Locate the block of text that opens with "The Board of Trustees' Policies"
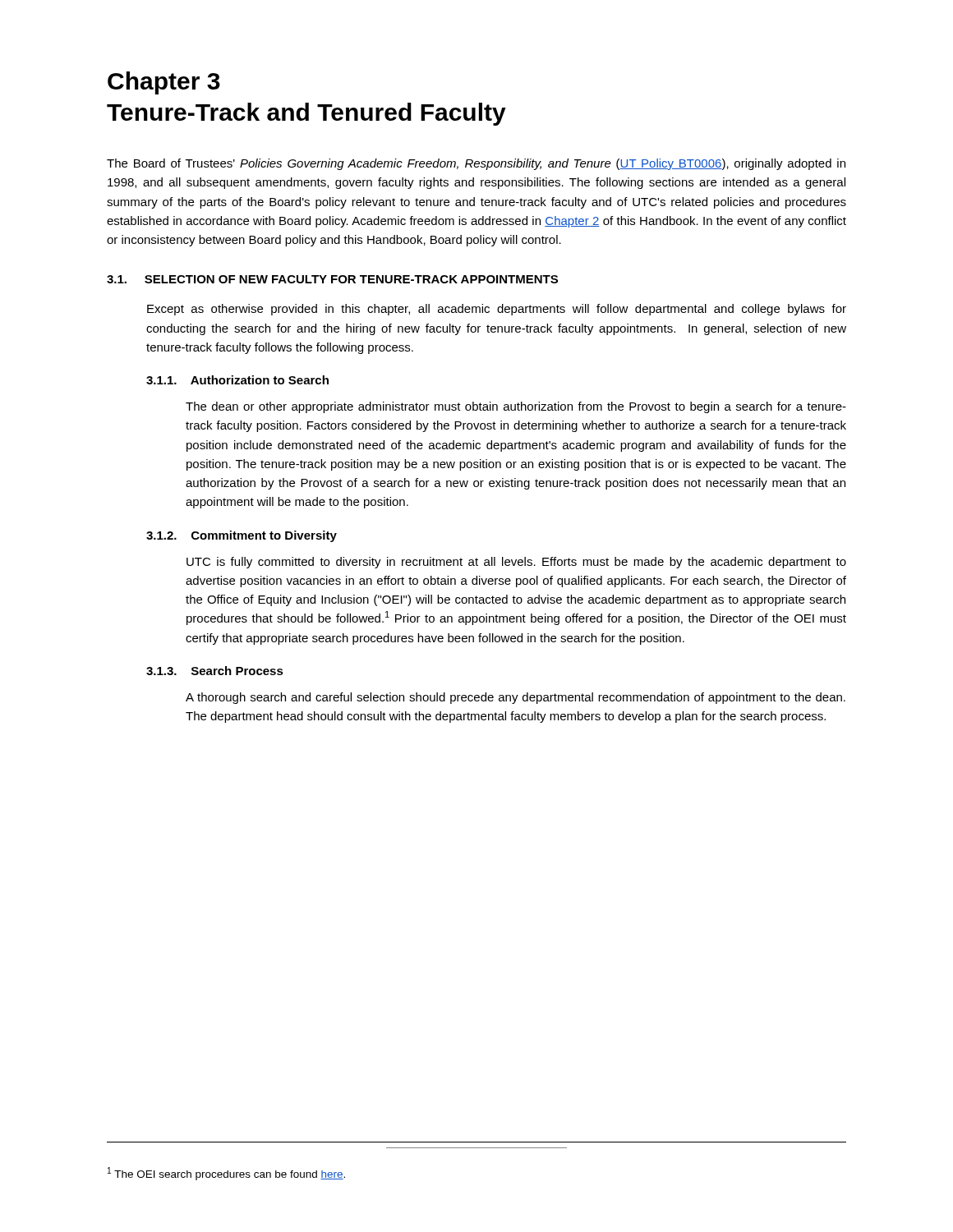This screenshot has height=1232, width=953. 476,201
